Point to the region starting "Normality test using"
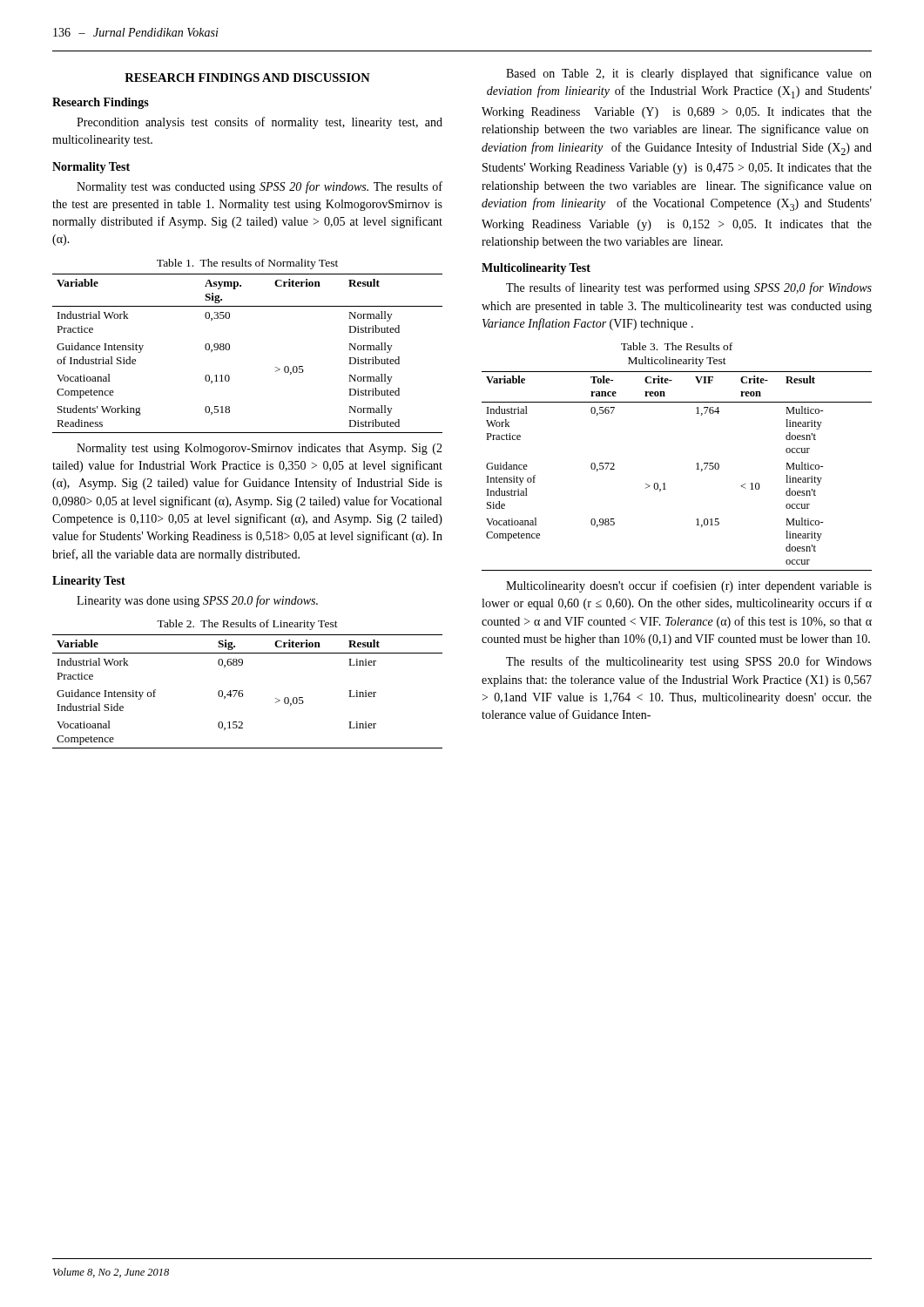This screenshot has width=924, height=1307. coord(247,502)
